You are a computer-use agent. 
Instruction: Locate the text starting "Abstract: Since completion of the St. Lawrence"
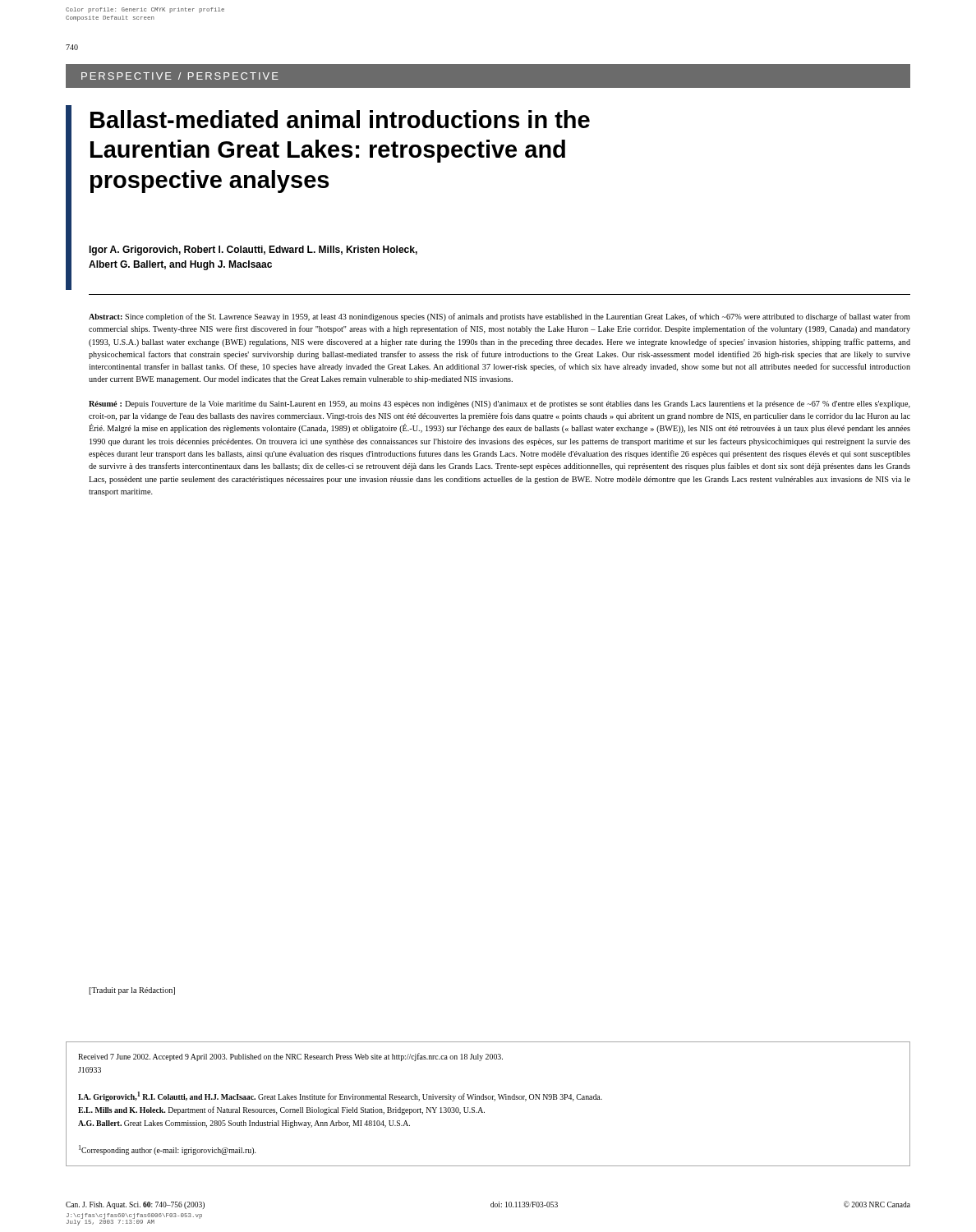point(500,348)
